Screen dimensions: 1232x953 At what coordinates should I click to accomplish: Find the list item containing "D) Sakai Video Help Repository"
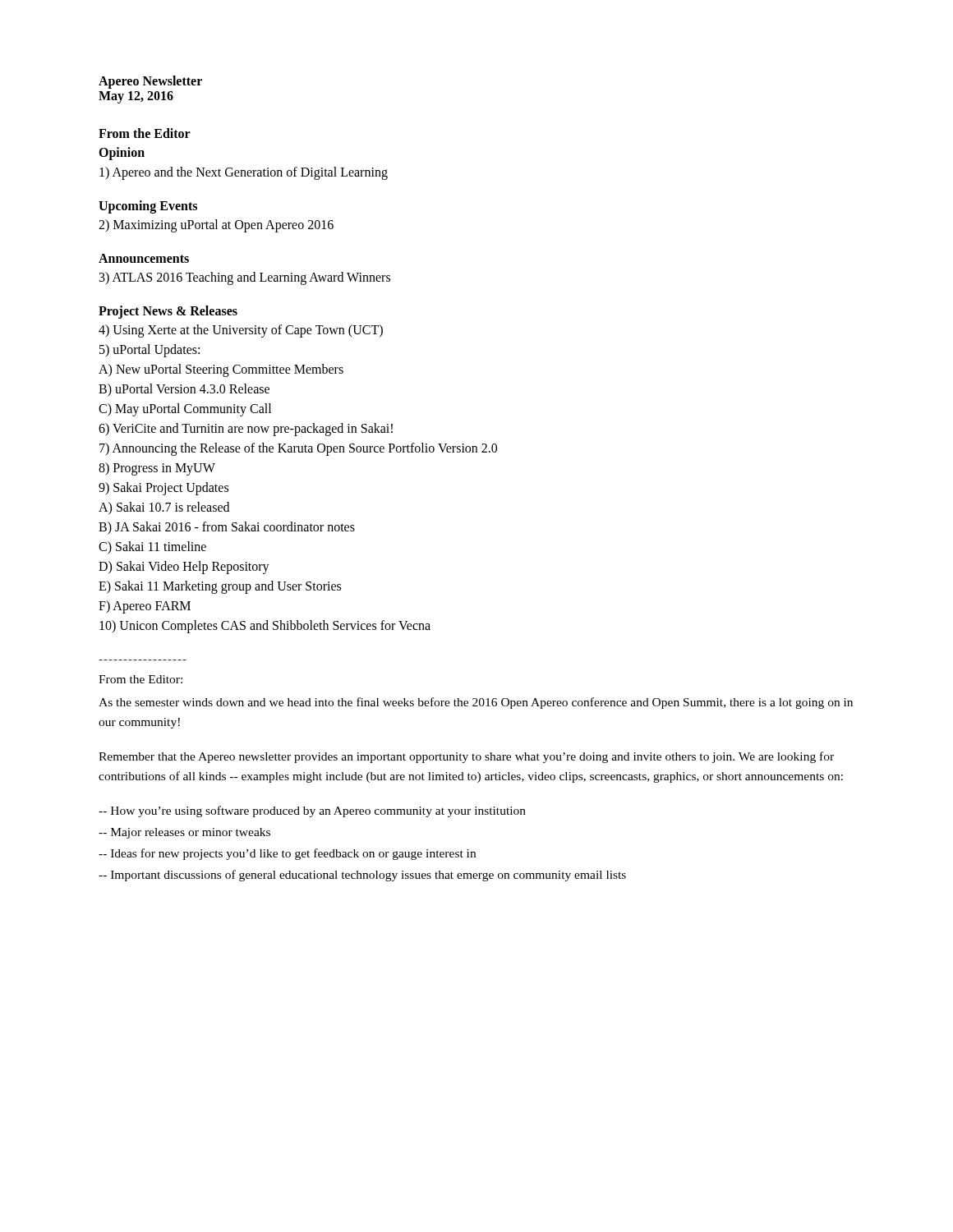(x=184, y=566)
